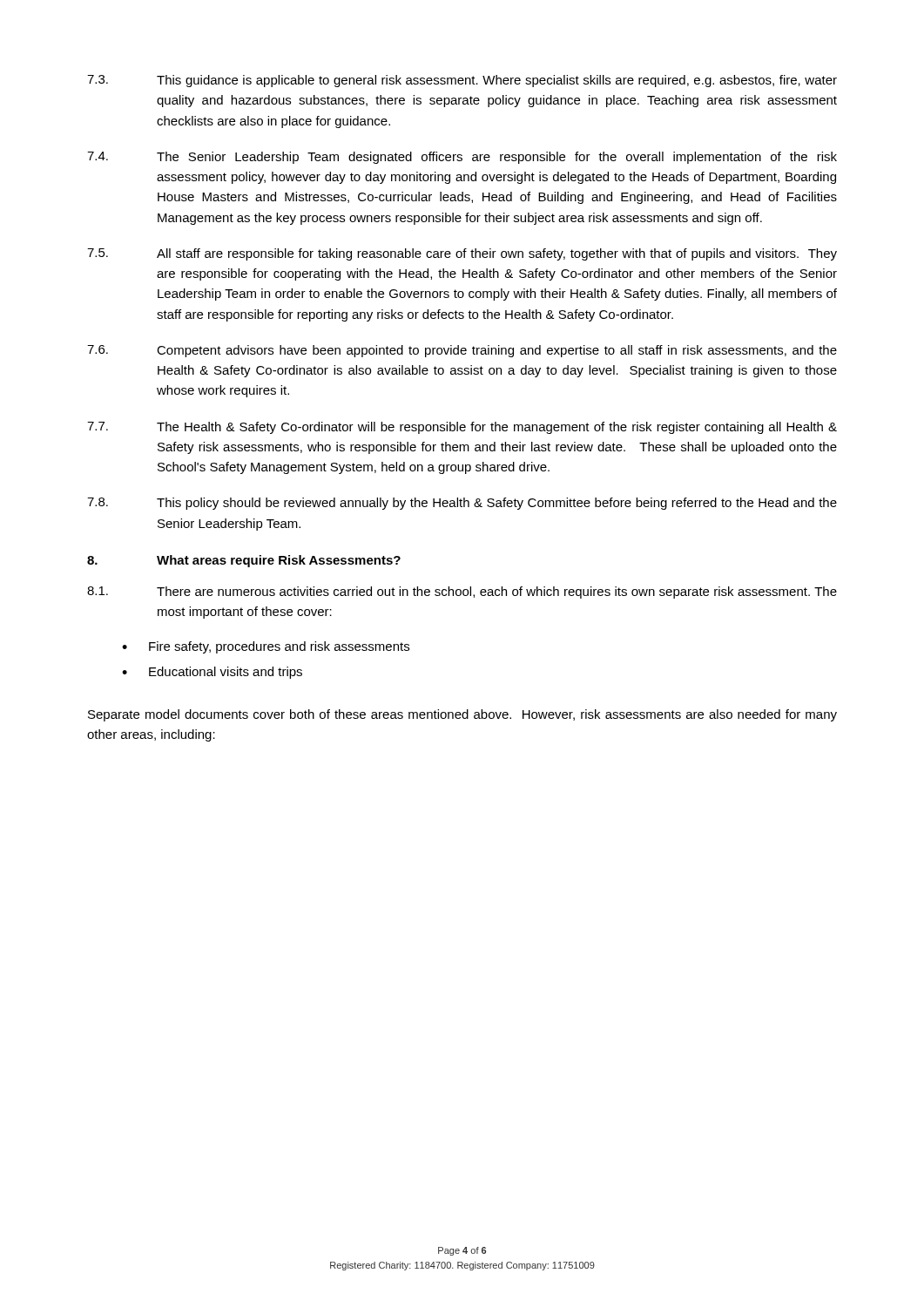This screenshot has width=924, height=1307.
Task: Select the region starting "8.1. There are numerous activities carried out"
Action: tap(462, 601)
